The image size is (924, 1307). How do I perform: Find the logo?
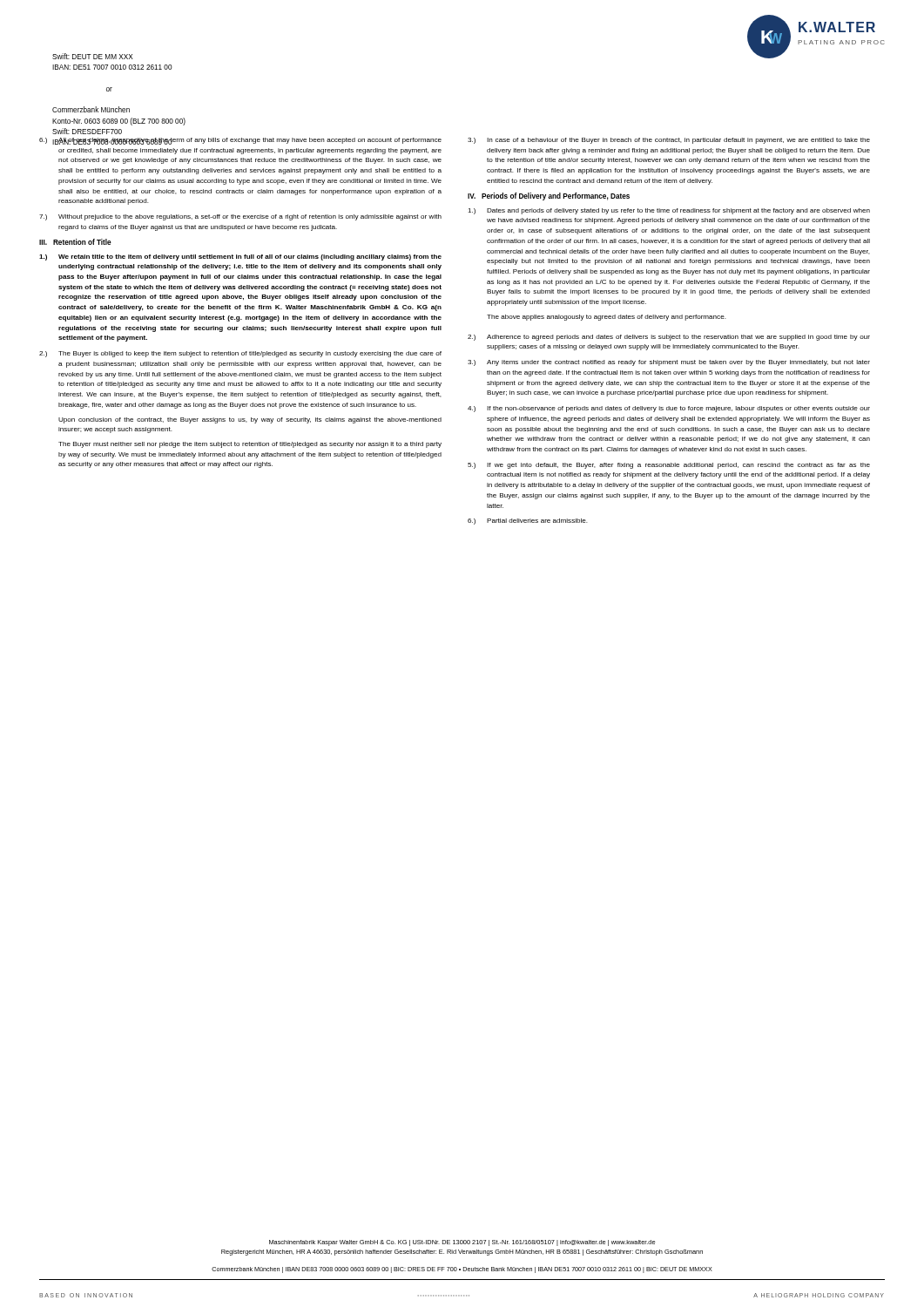[815, 38]
